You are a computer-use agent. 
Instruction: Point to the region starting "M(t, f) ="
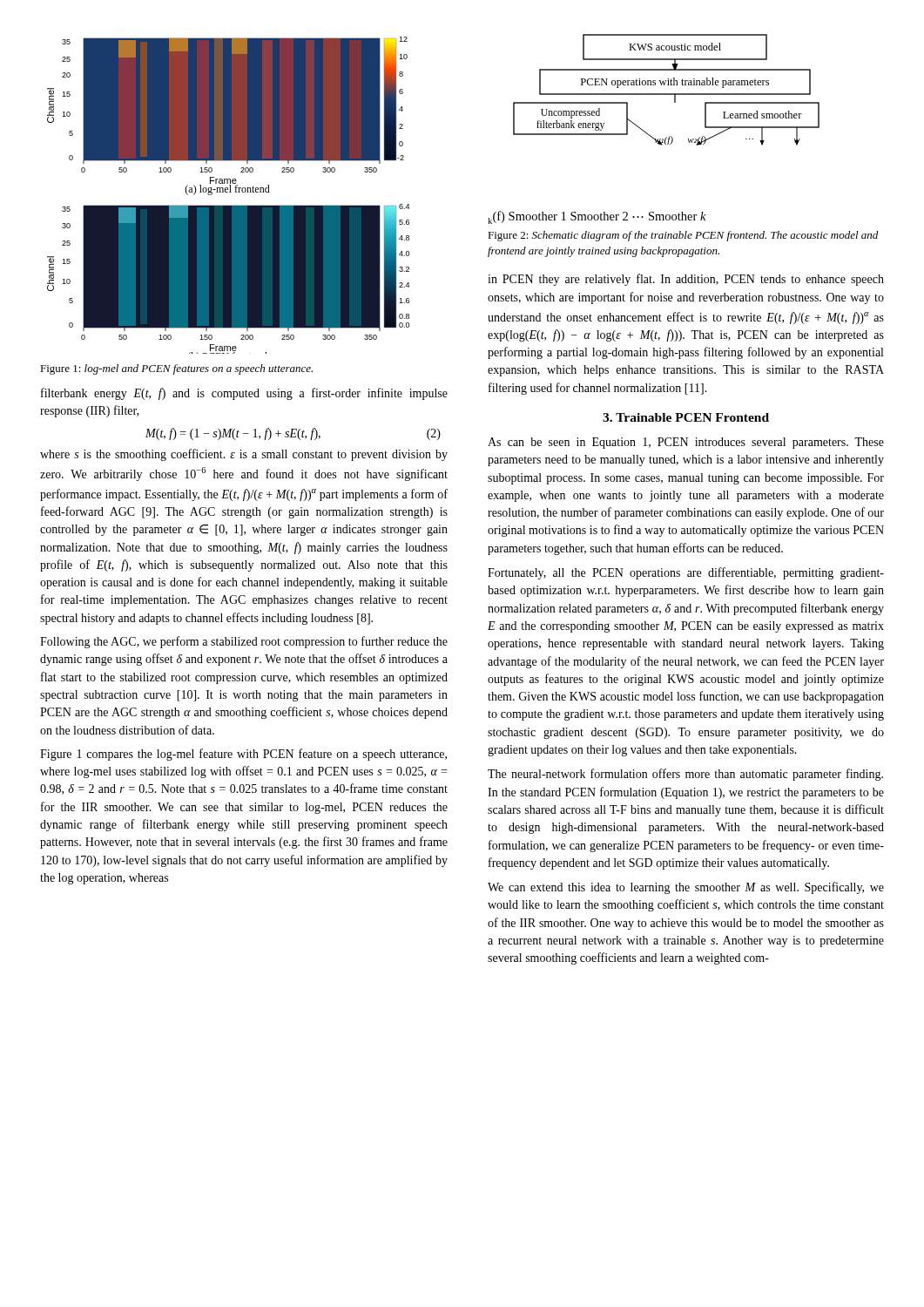point(293,434)
